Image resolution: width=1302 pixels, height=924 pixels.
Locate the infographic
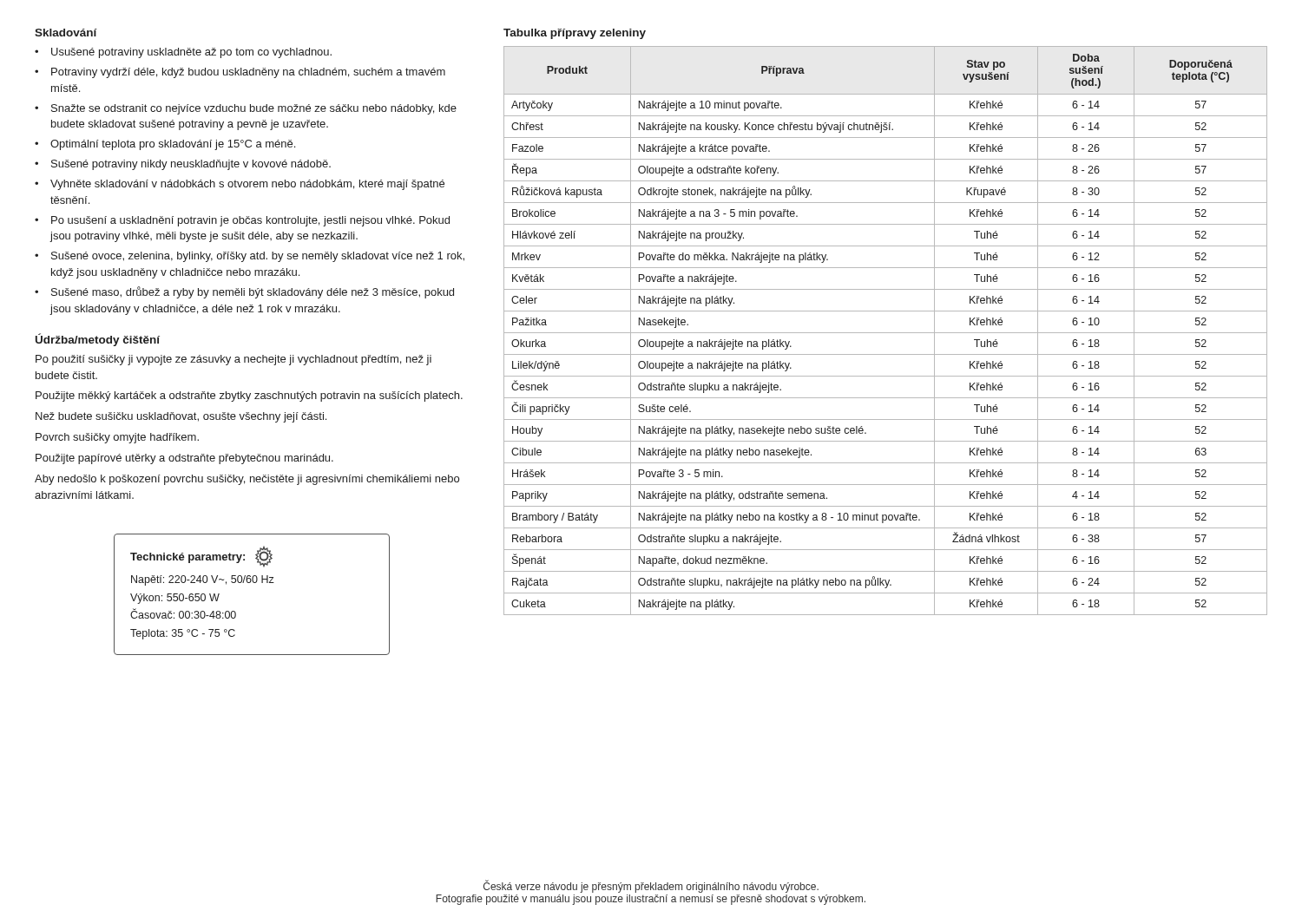tap(252, 595)
